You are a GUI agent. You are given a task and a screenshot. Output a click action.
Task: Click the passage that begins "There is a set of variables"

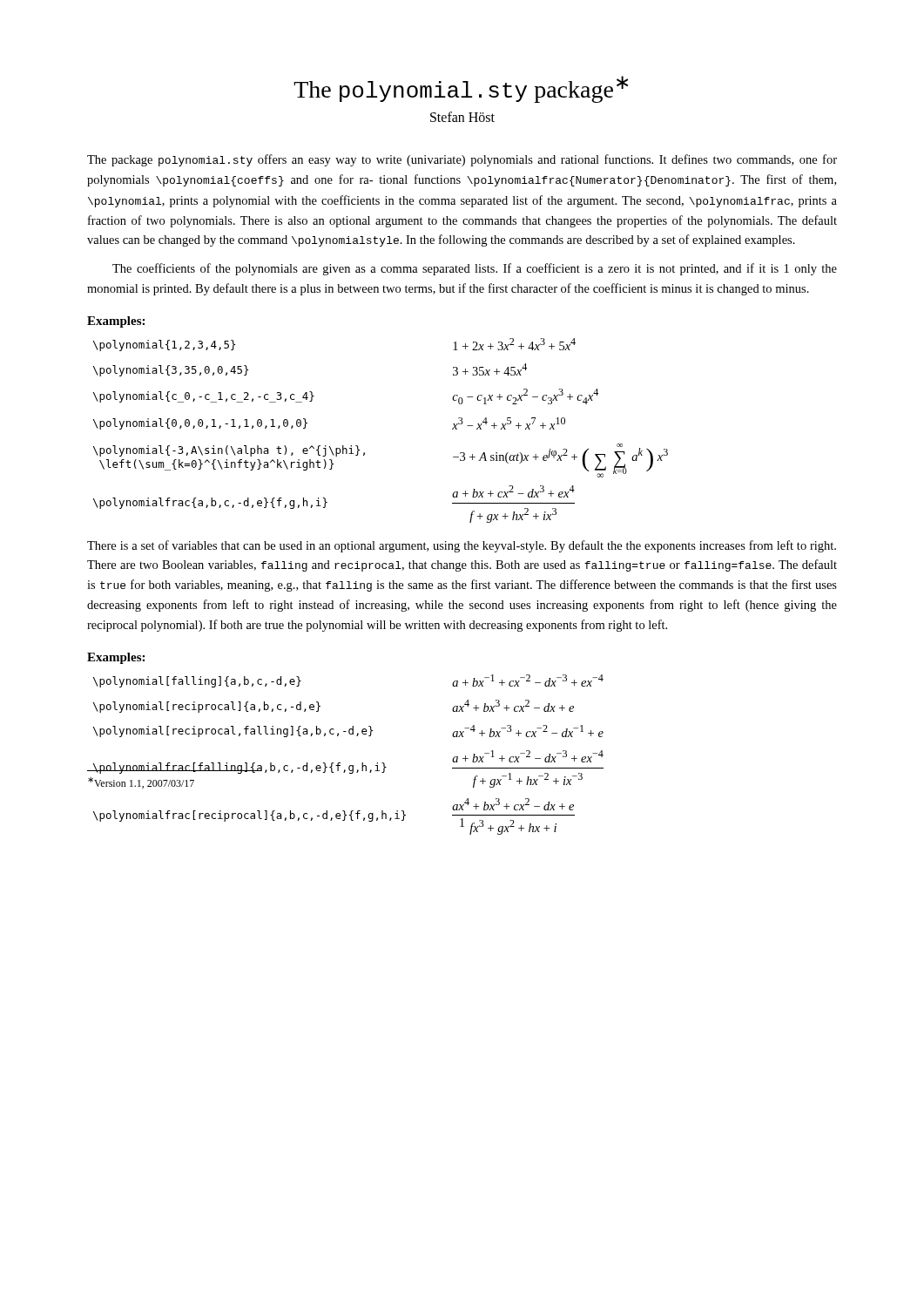click(462, 585)
